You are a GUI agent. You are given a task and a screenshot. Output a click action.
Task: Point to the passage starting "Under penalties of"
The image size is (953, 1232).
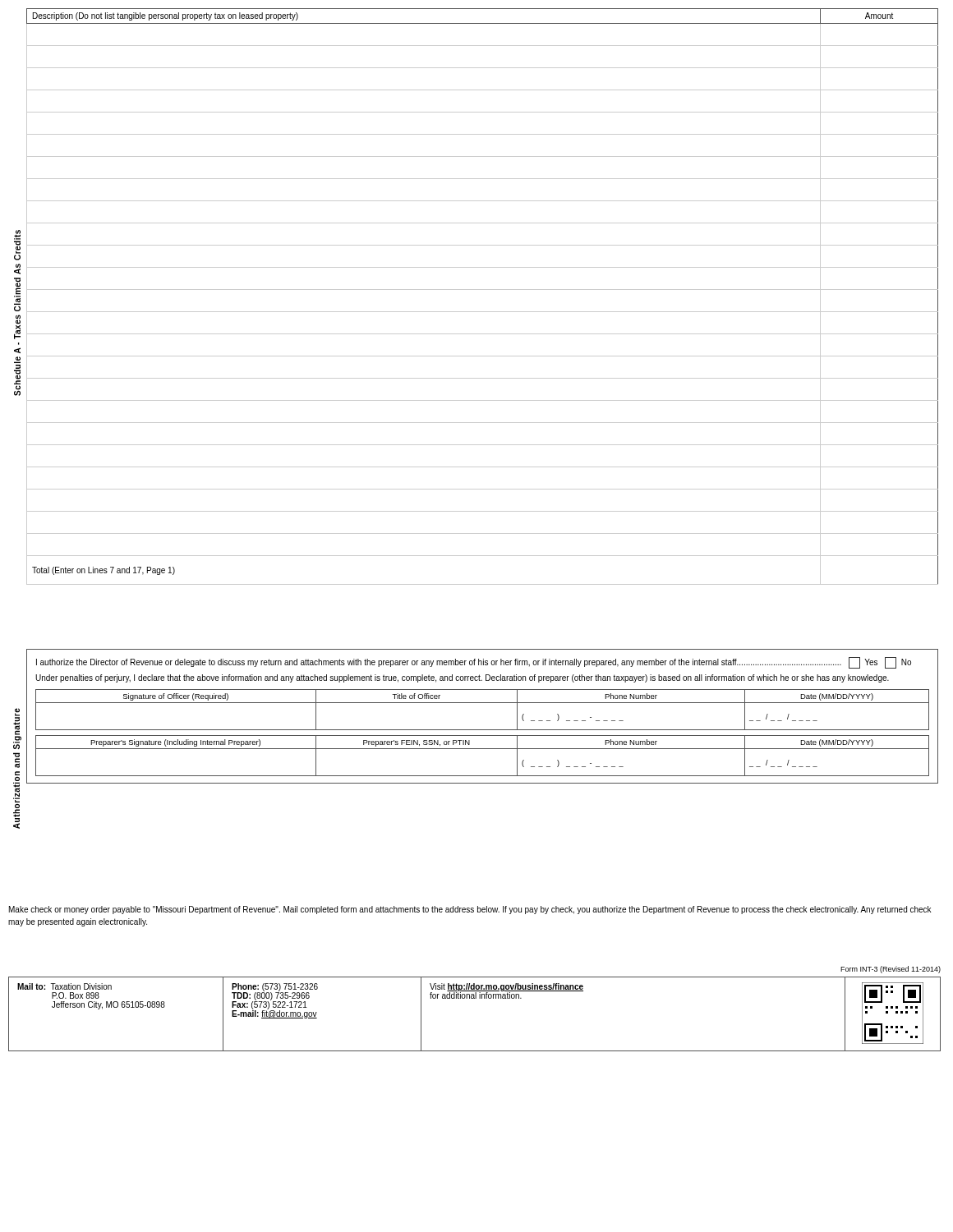pyautogui.click(x=462, y=678)
